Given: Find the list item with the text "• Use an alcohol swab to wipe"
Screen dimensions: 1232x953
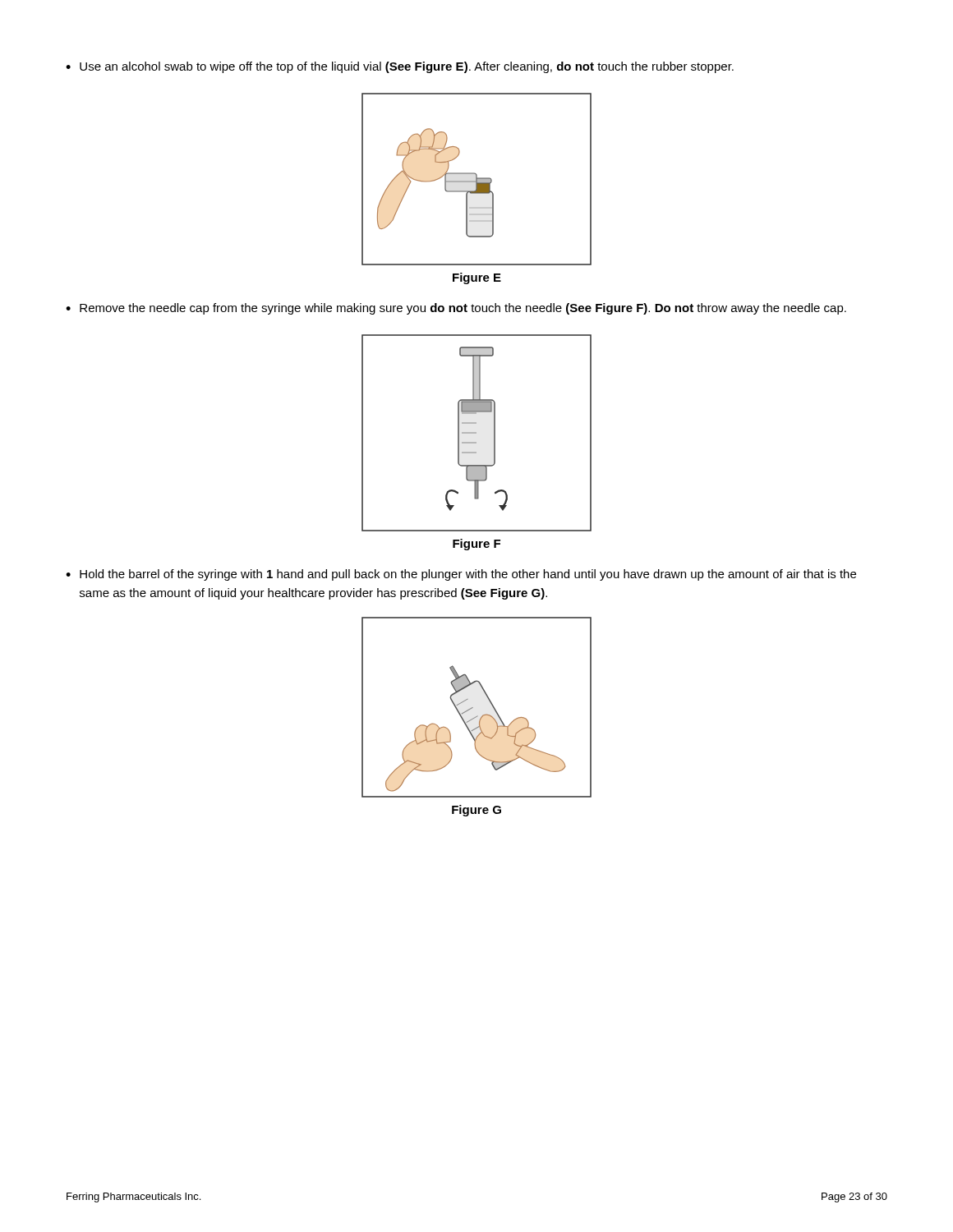Looking at the screenshot, I should 476,68.
